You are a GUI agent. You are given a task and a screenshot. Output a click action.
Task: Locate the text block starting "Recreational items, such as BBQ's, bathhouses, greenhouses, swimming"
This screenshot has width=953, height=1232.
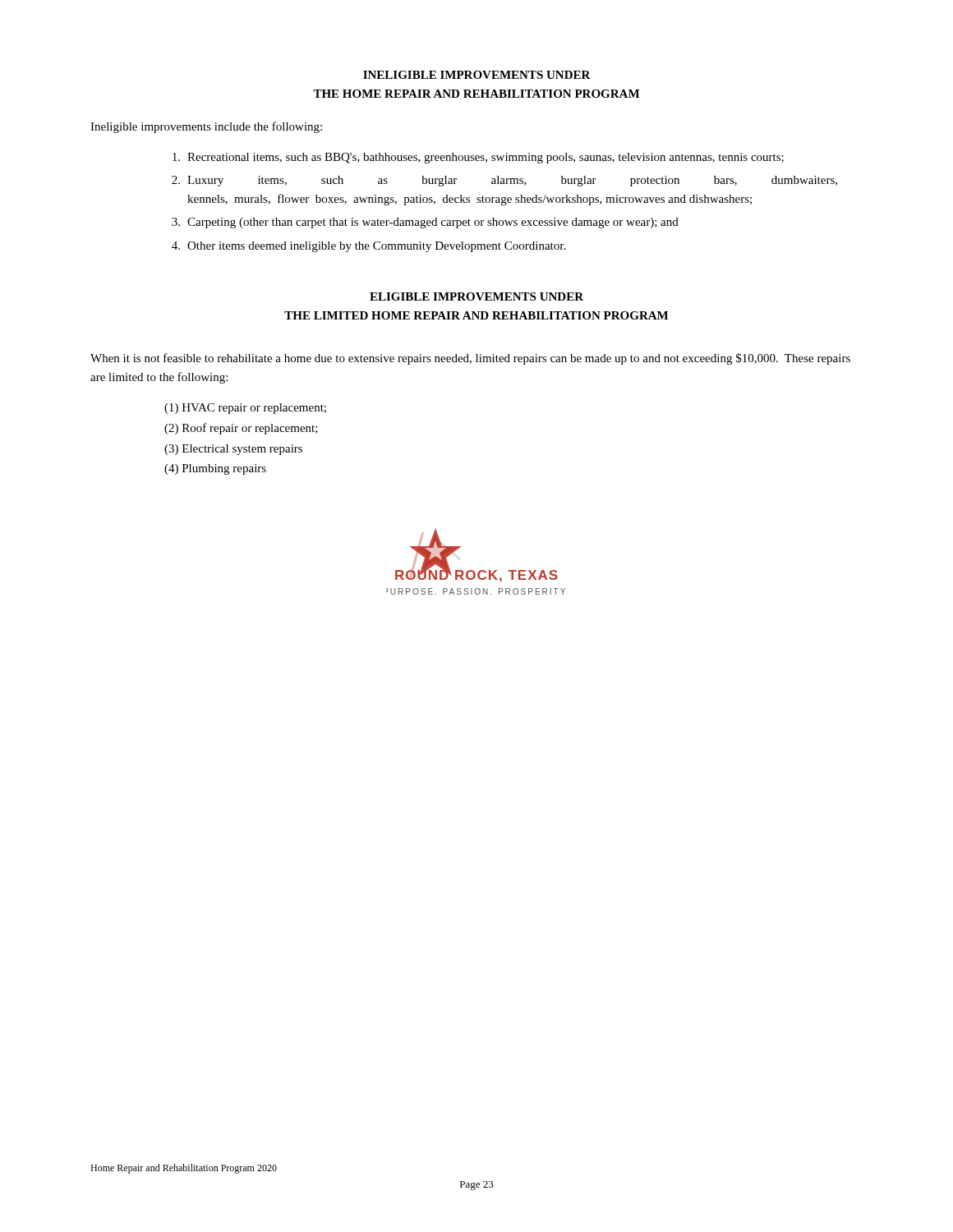click(497, 157)
